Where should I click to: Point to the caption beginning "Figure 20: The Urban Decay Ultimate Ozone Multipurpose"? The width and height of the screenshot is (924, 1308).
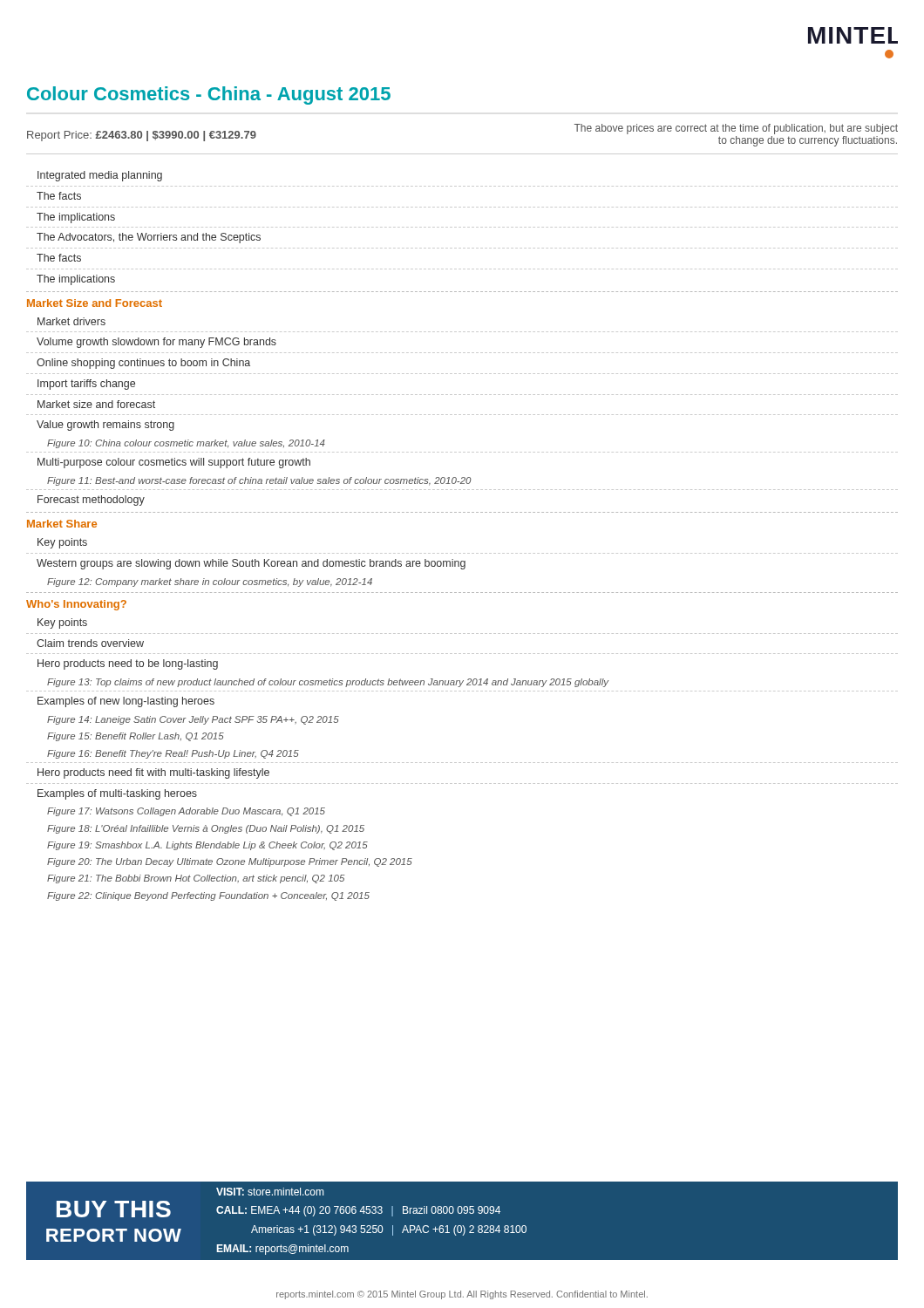(x=230, y=862)
